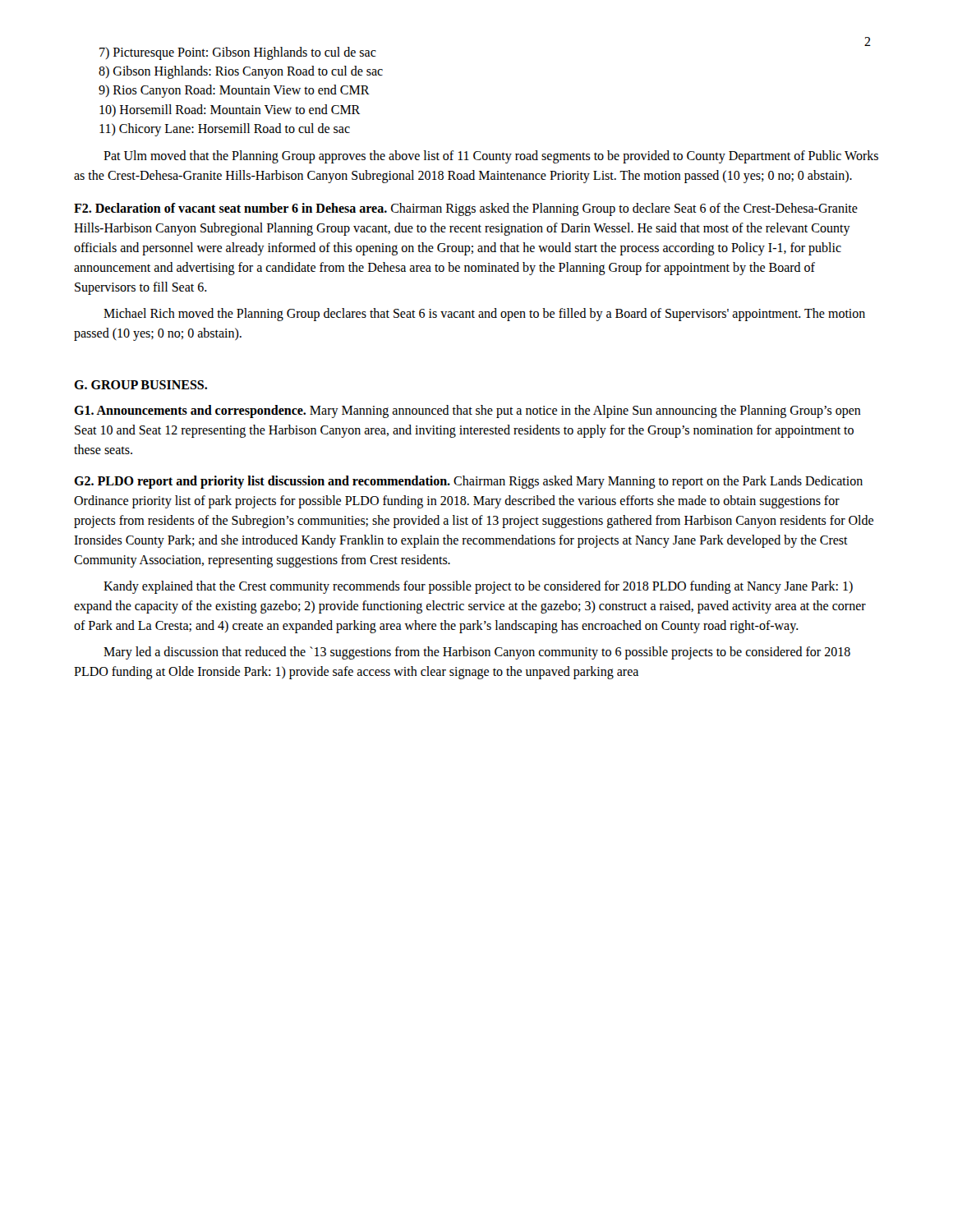This screenshot has height=1232, width=953.
Task: Find the list item with the text "7) Picturesque Point:"
Action: (x=237, y=52)
